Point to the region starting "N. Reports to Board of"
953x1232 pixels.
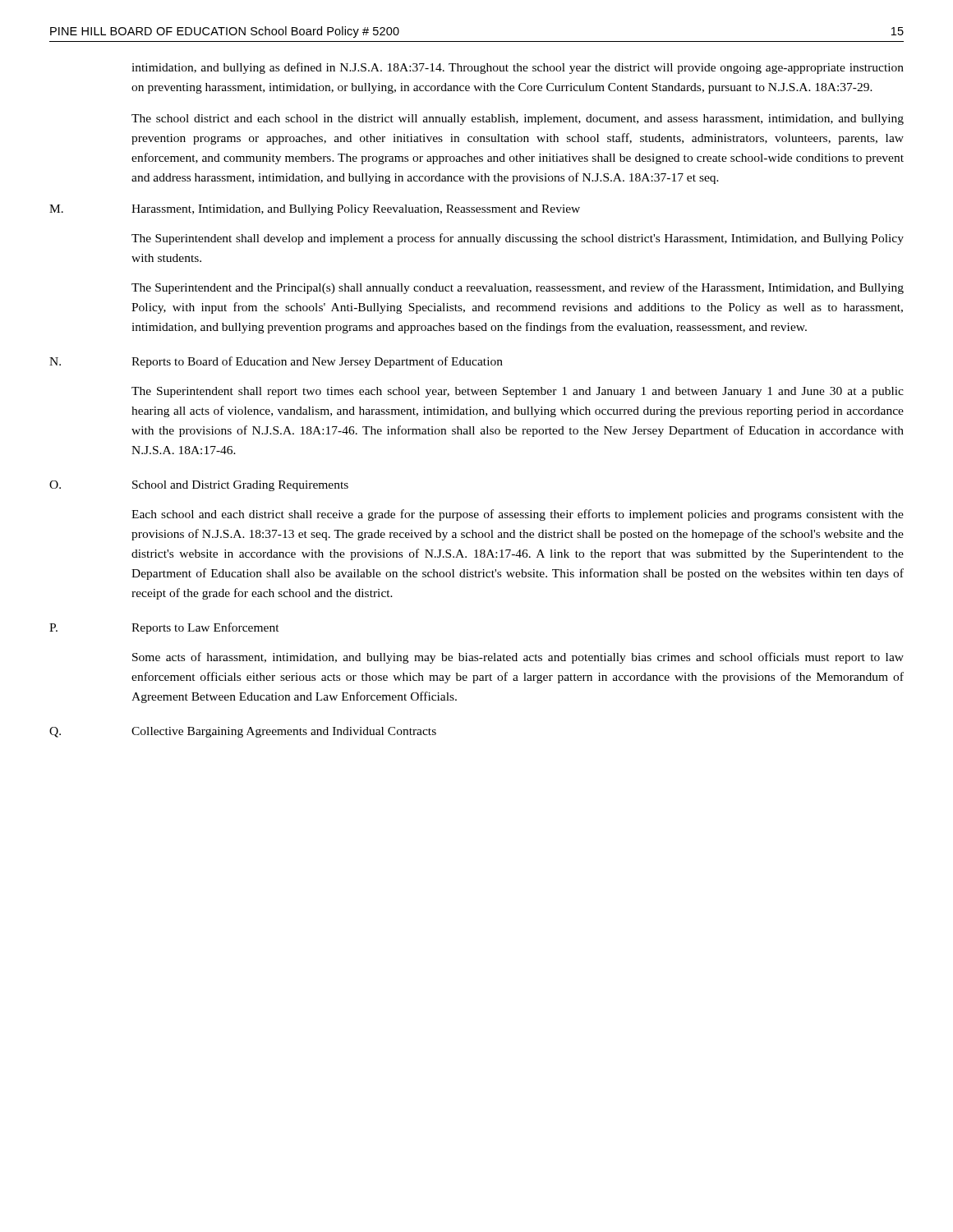pyautogui.click(x=476, y=362)
